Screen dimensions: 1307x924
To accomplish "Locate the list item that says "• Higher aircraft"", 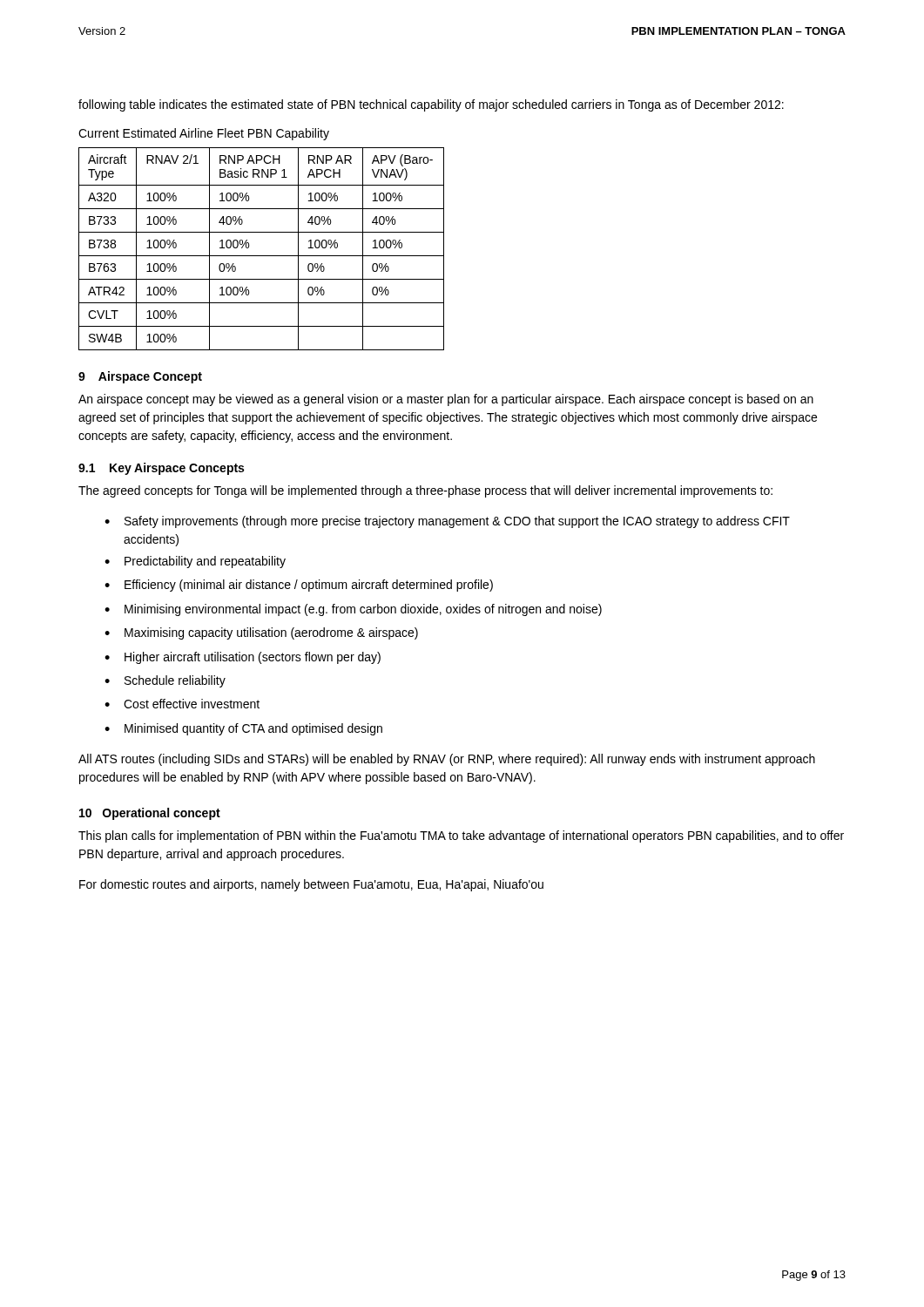I will tap(243, 658).
